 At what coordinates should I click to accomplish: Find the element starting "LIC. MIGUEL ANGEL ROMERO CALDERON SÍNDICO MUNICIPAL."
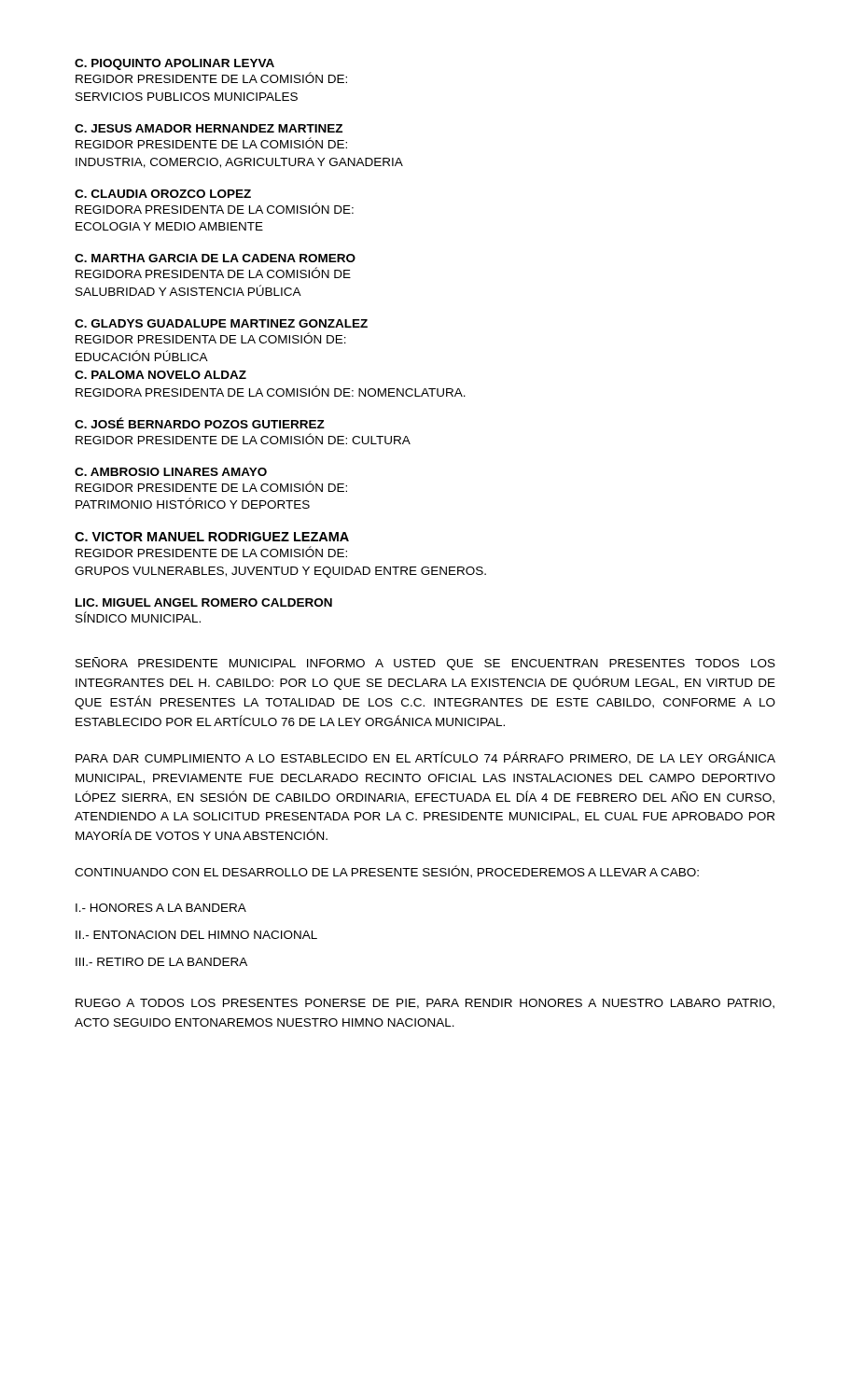204,602
